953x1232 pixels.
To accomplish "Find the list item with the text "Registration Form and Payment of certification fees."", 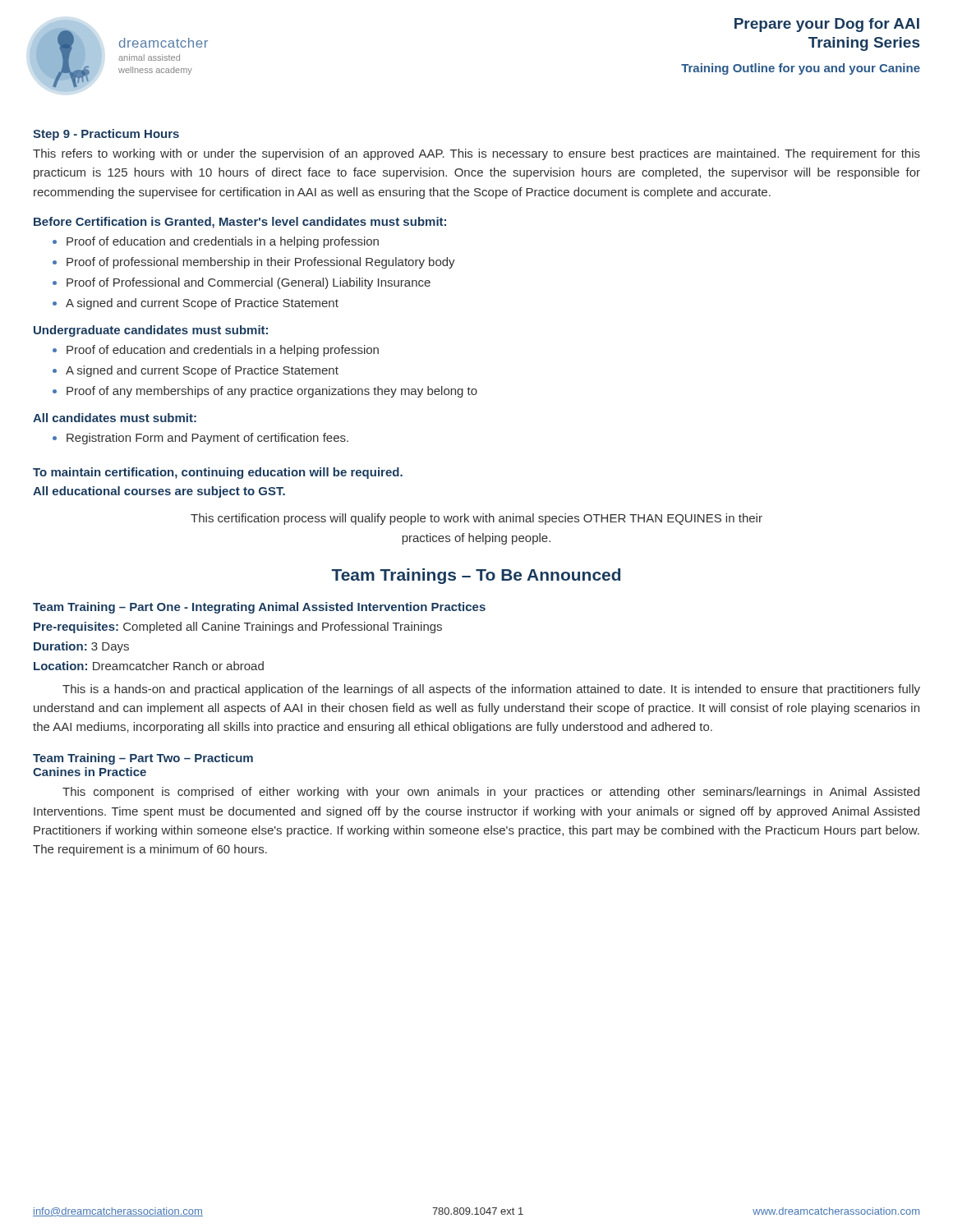I will point(208,437).
